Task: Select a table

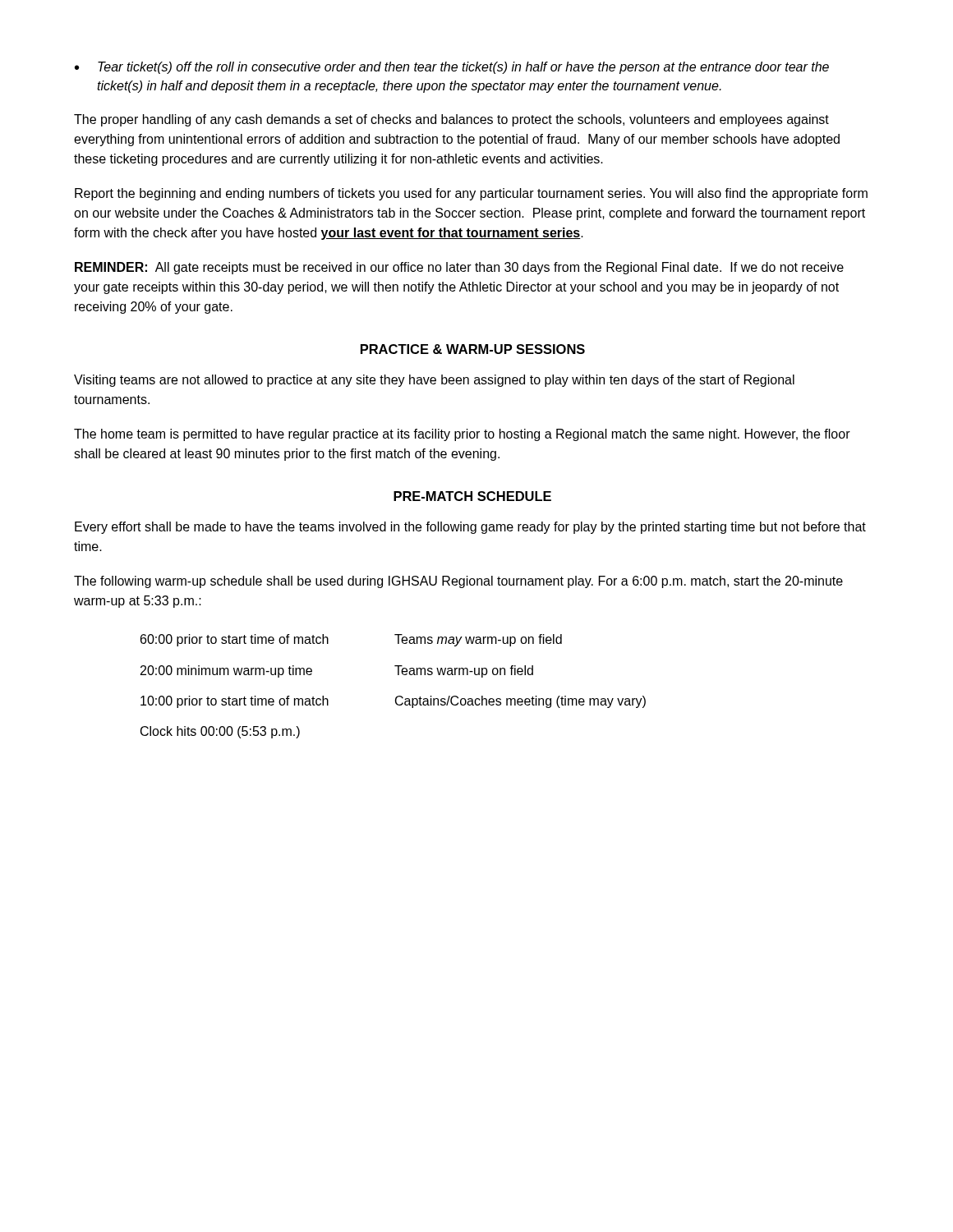Action: tap(505, 686)
